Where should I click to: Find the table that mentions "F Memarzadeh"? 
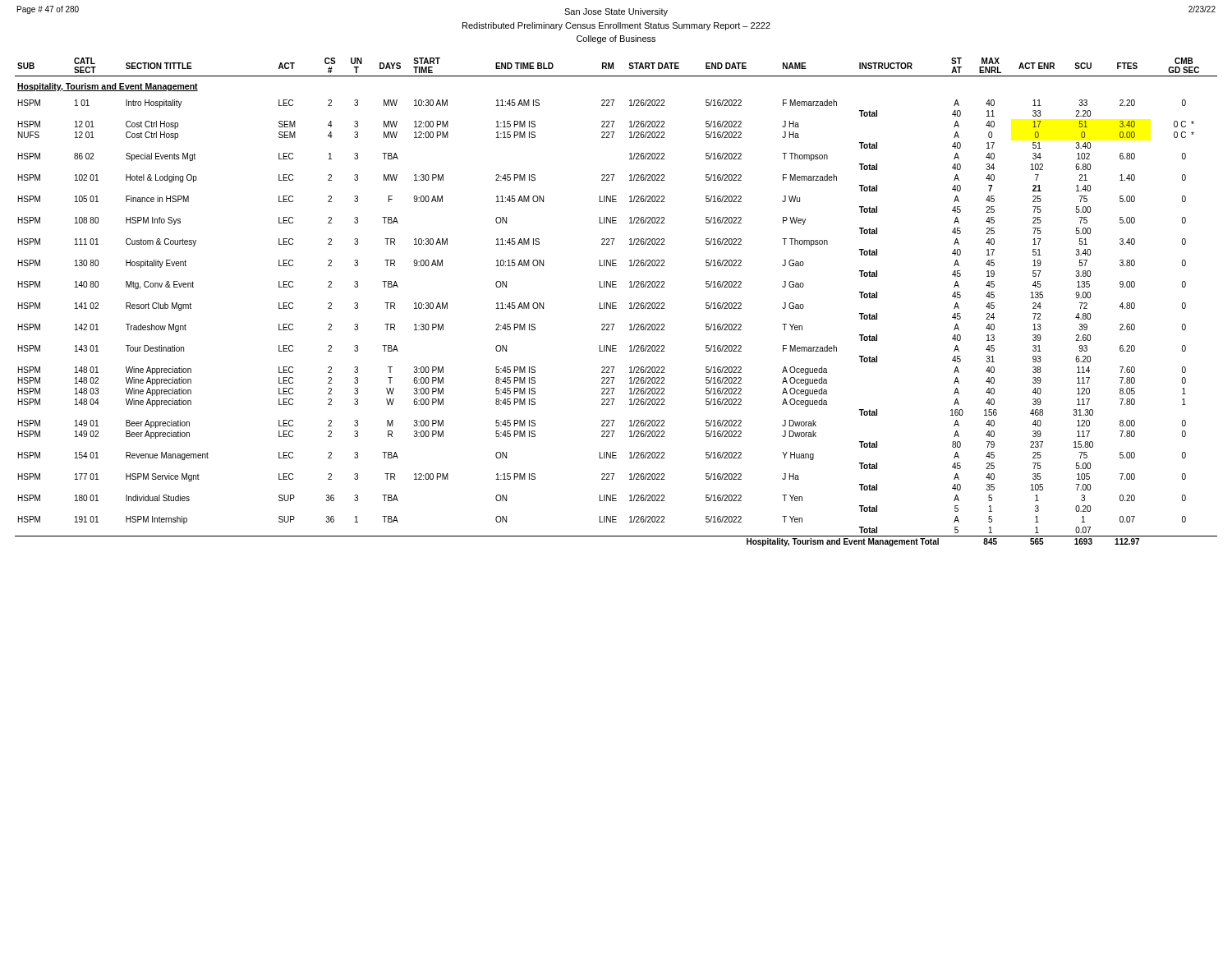point(616,301)
